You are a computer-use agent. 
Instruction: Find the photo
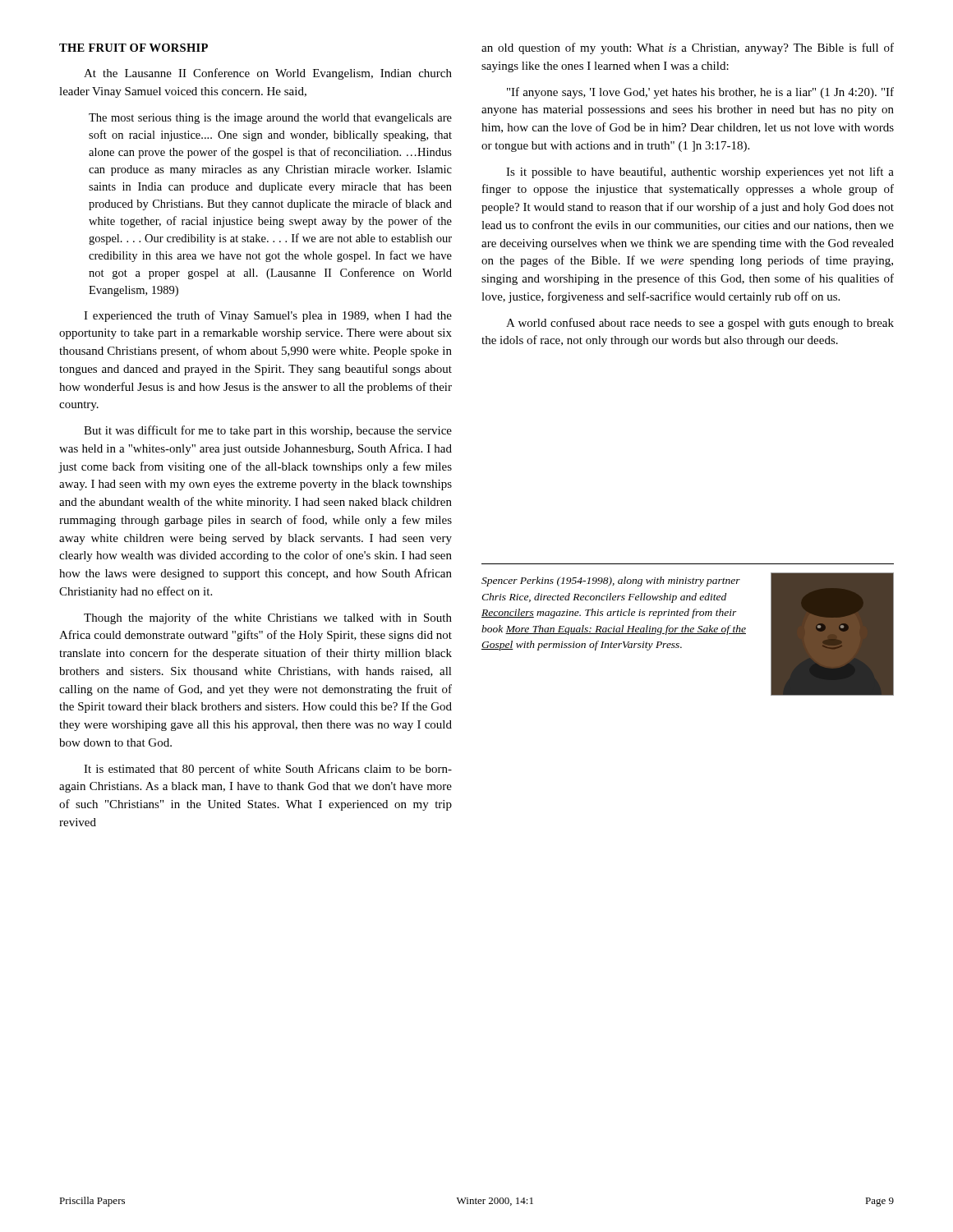click(x=832, y=634)
